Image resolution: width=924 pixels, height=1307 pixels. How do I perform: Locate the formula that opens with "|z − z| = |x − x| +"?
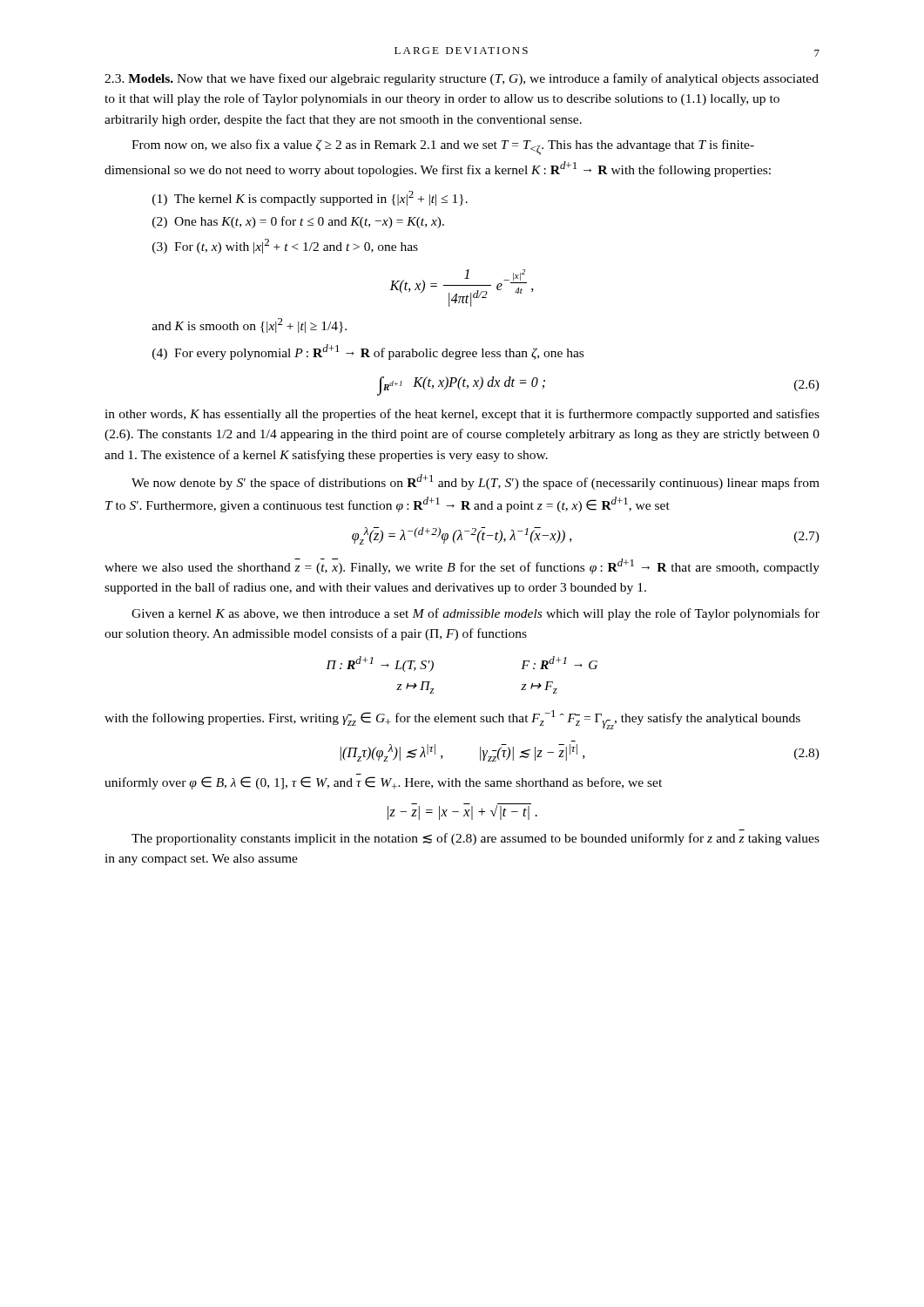point(462,812)
